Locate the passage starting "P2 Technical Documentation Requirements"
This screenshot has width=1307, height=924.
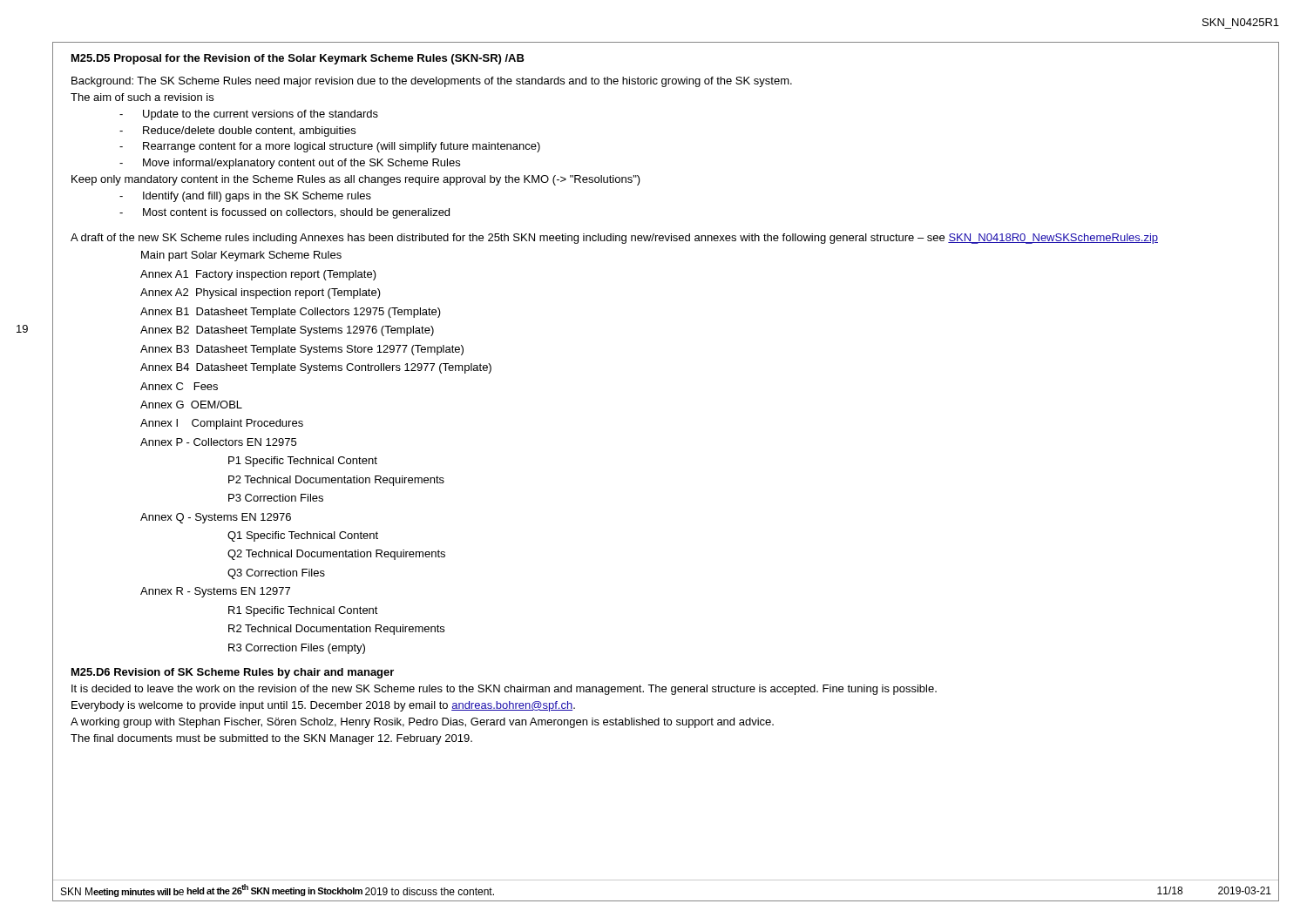336,479
